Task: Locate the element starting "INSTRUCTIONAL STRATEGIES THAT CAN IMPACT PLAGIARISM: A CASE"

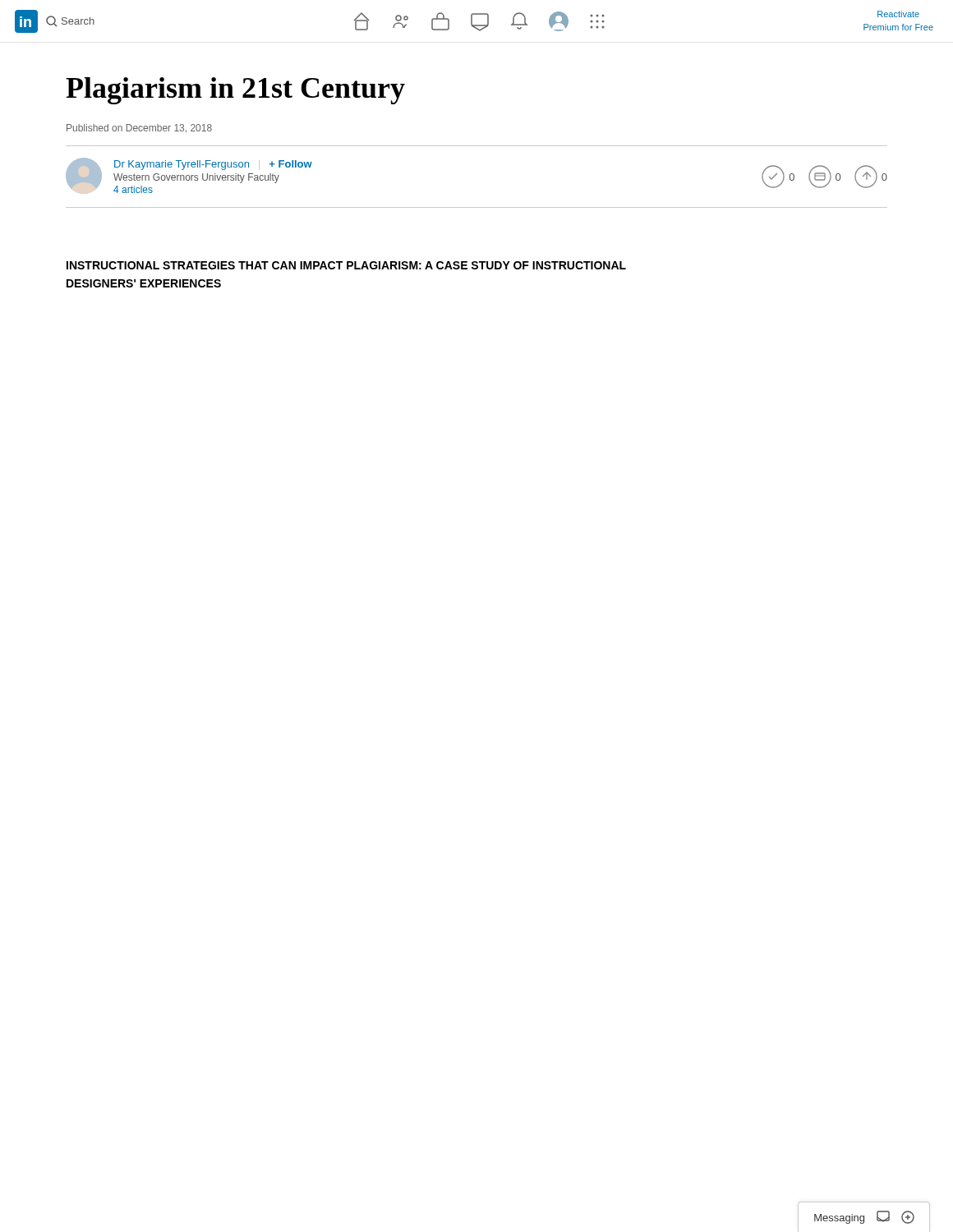Action: tap(346, 274)
